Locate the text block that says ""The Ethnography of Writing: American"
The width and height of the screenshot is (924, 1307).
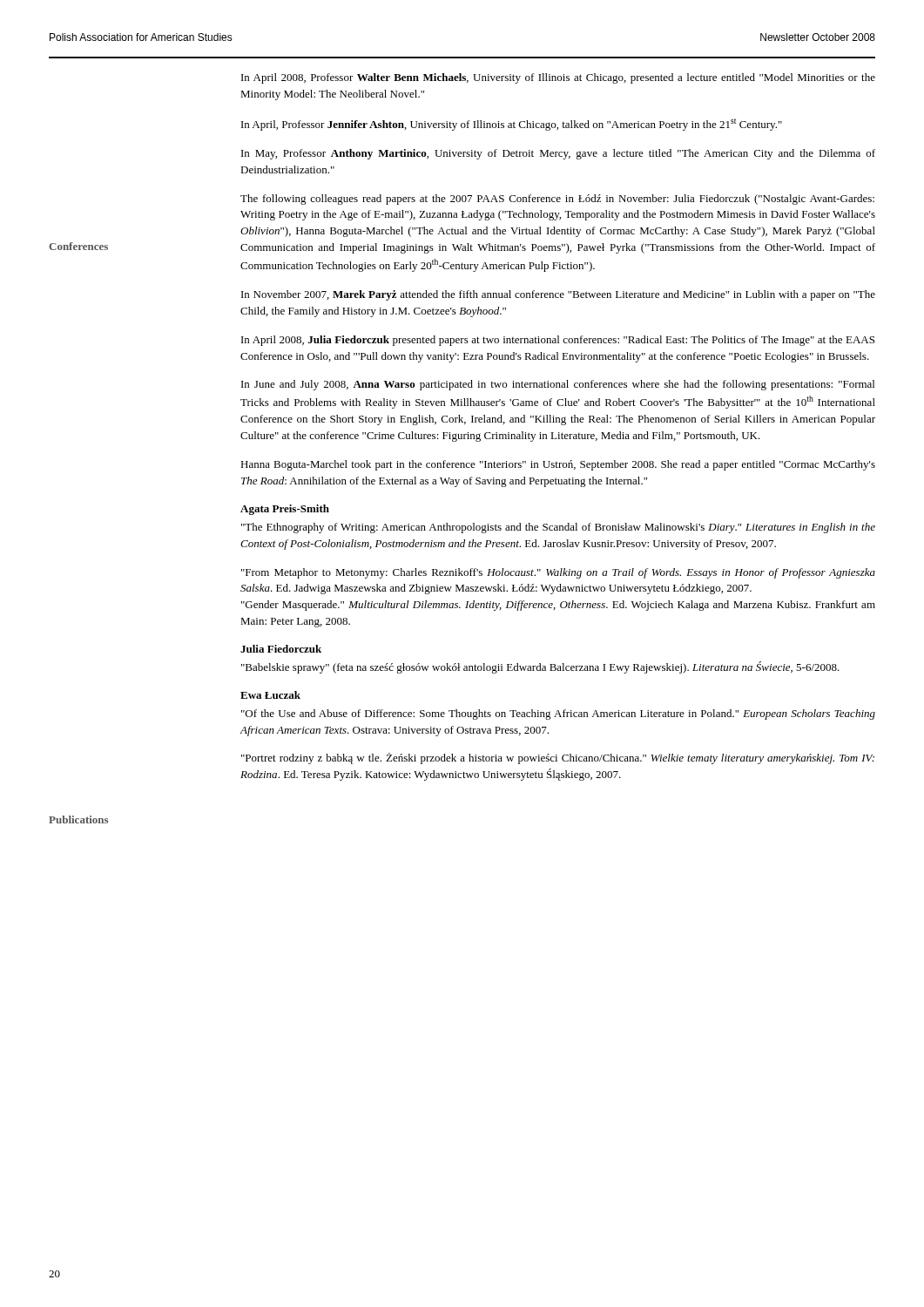558,535
